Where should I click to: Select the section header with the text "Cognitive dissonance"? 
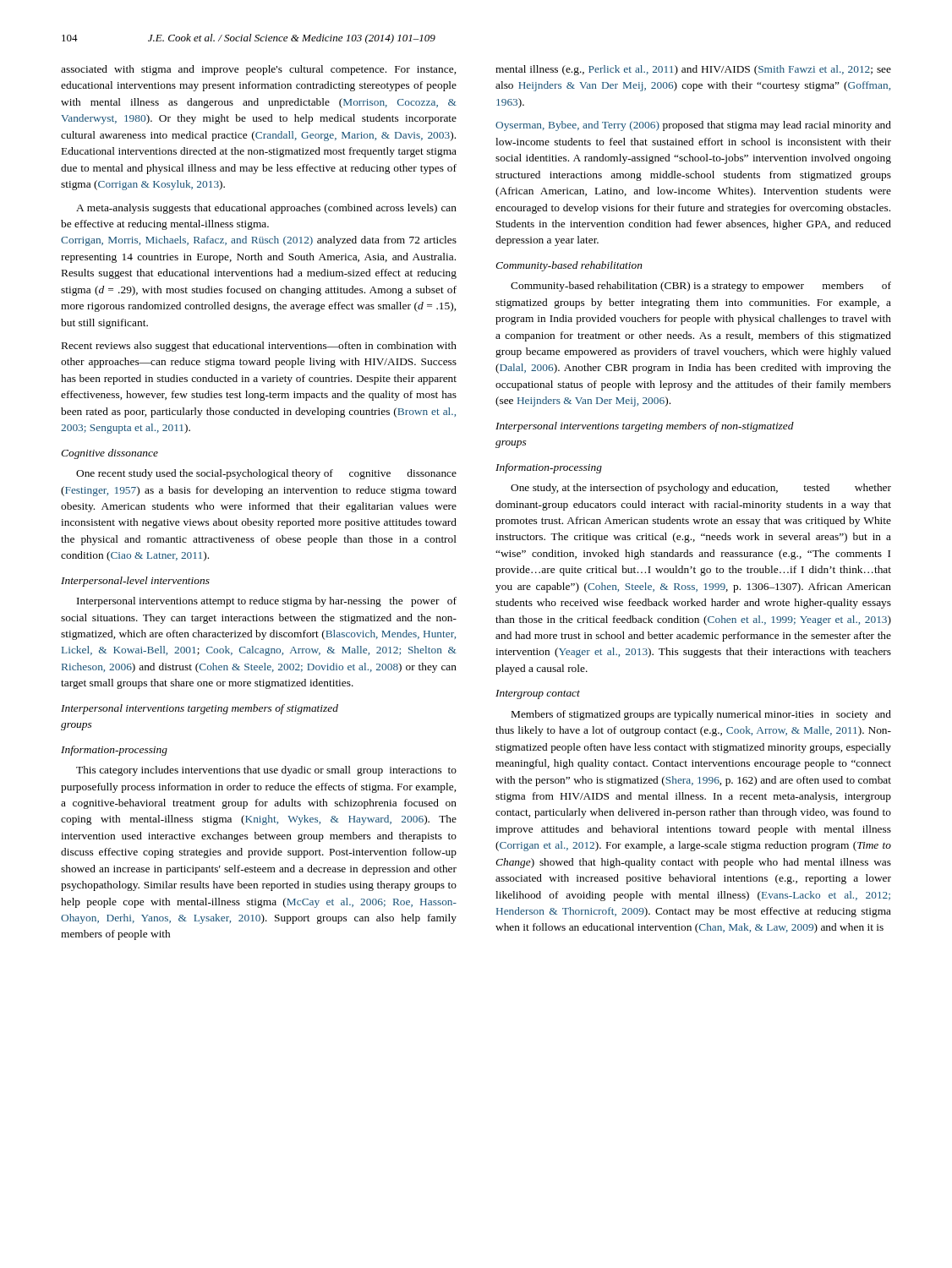(109, 452)
